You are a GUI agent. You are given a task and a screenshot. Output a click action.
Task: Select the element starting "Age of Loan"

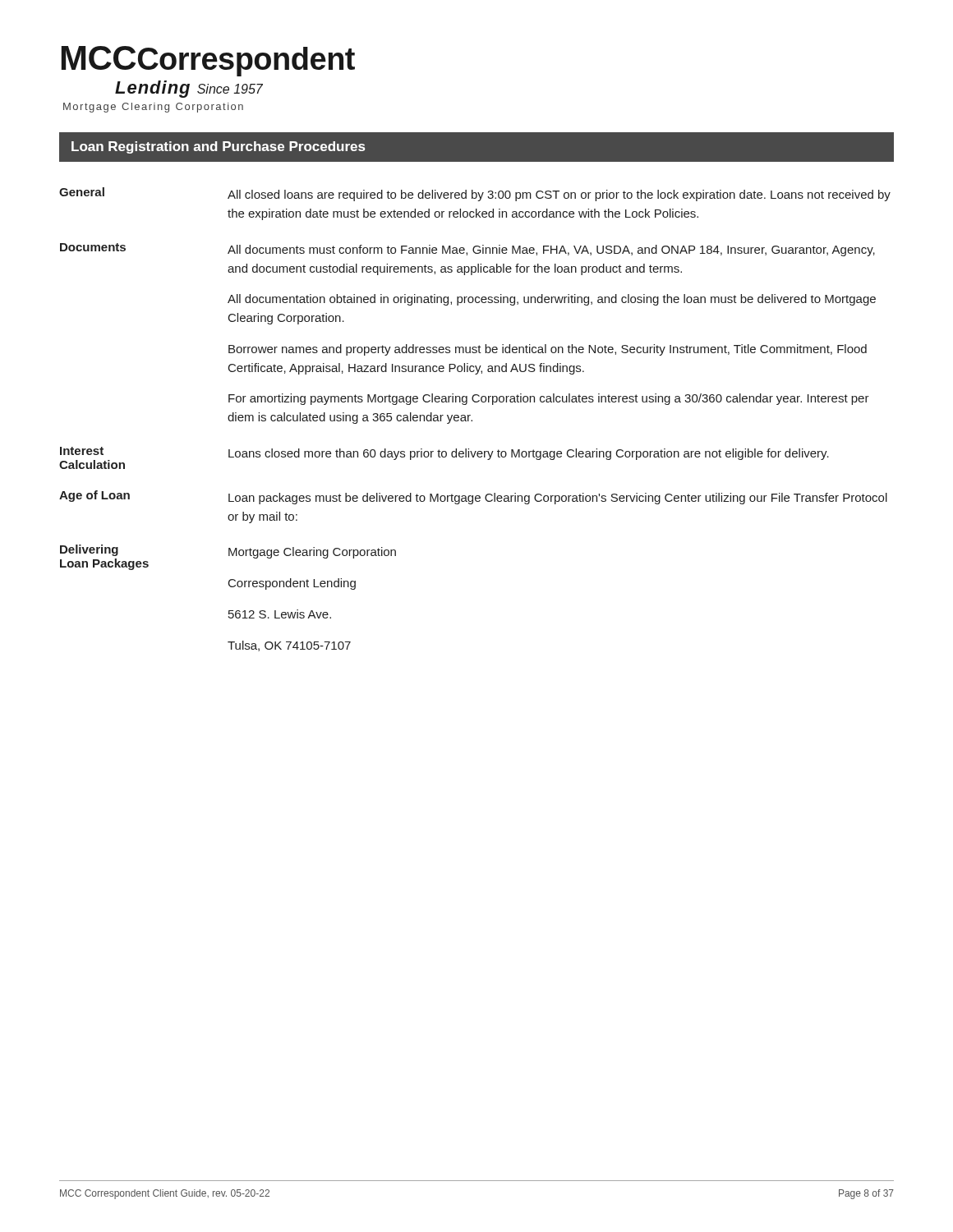[x=476, y=507]
